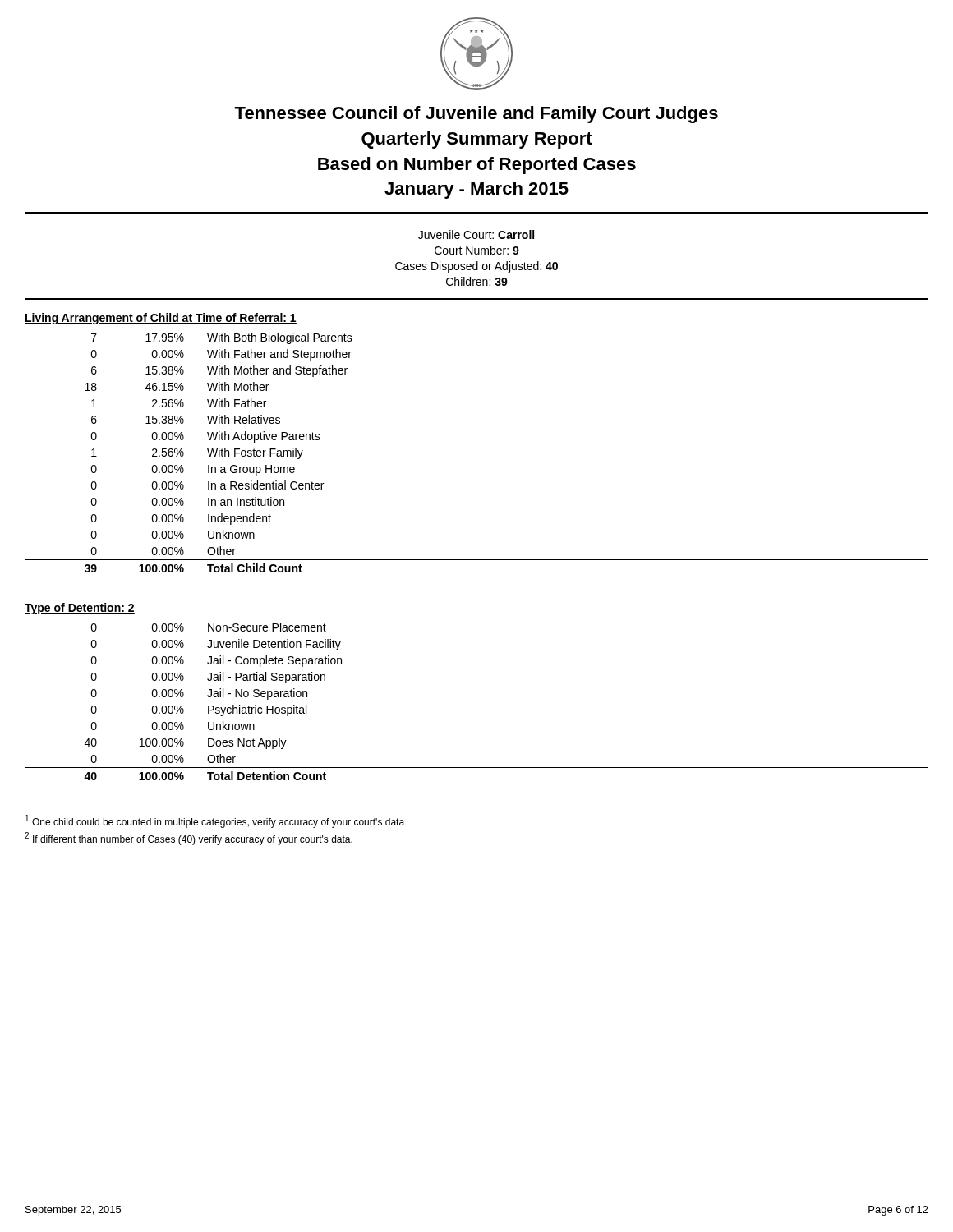Locate the text block that reads "Juvenile Court: Carroll Court"

click(x=476, y=258)
